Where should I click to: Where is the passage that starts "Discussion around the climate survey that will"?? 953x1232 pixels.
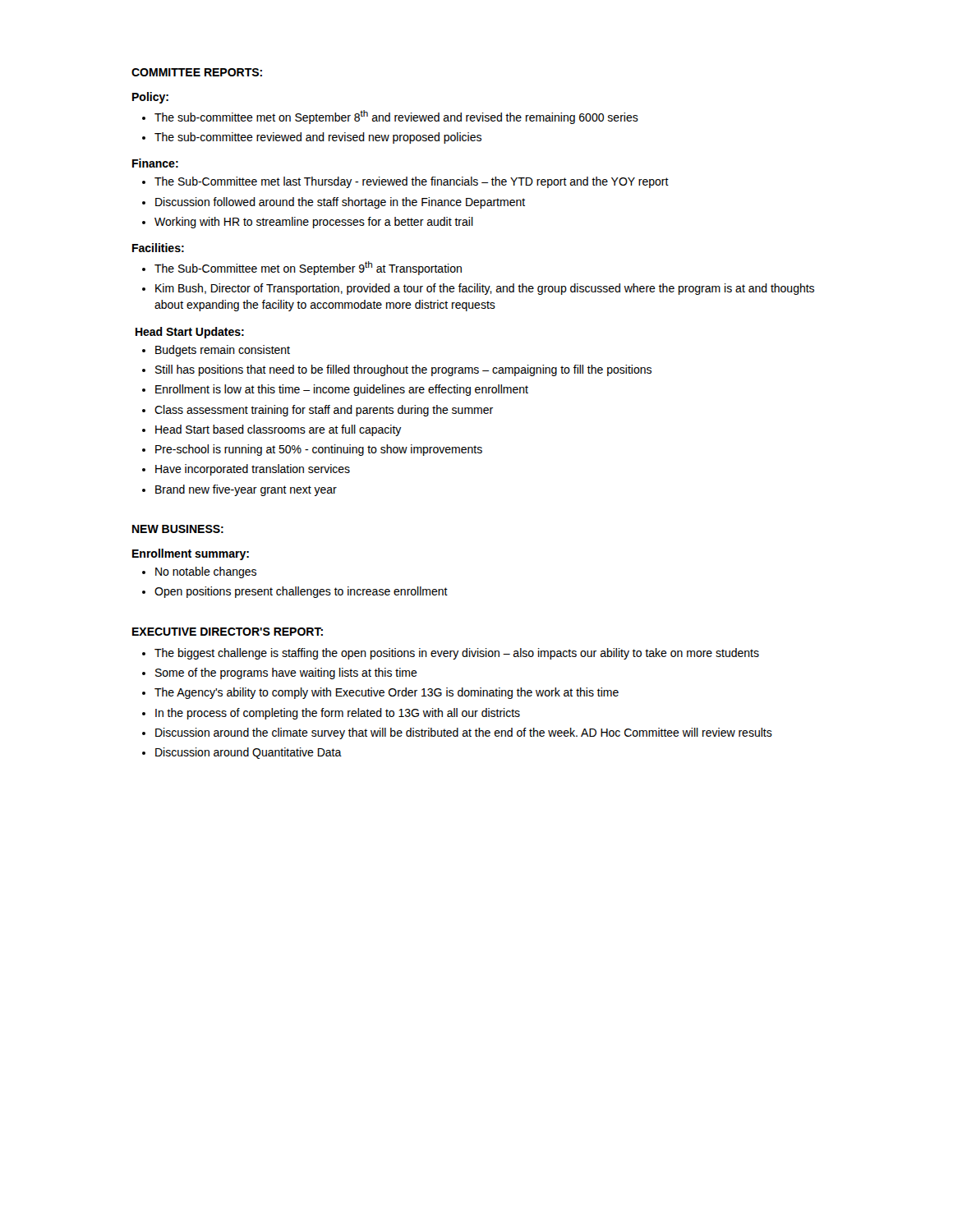488,733
